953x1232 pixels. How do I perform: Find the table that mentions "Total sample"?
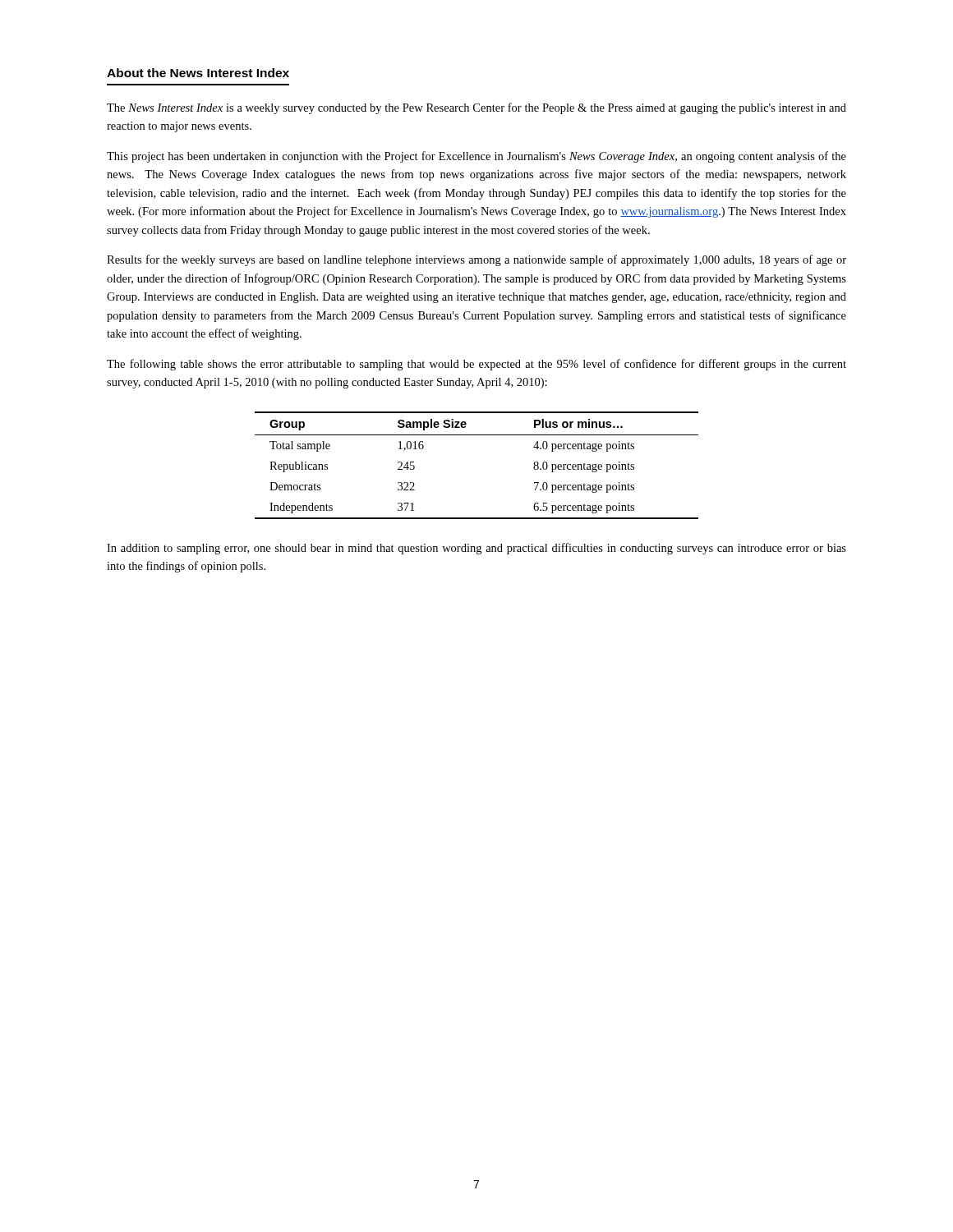476,465
